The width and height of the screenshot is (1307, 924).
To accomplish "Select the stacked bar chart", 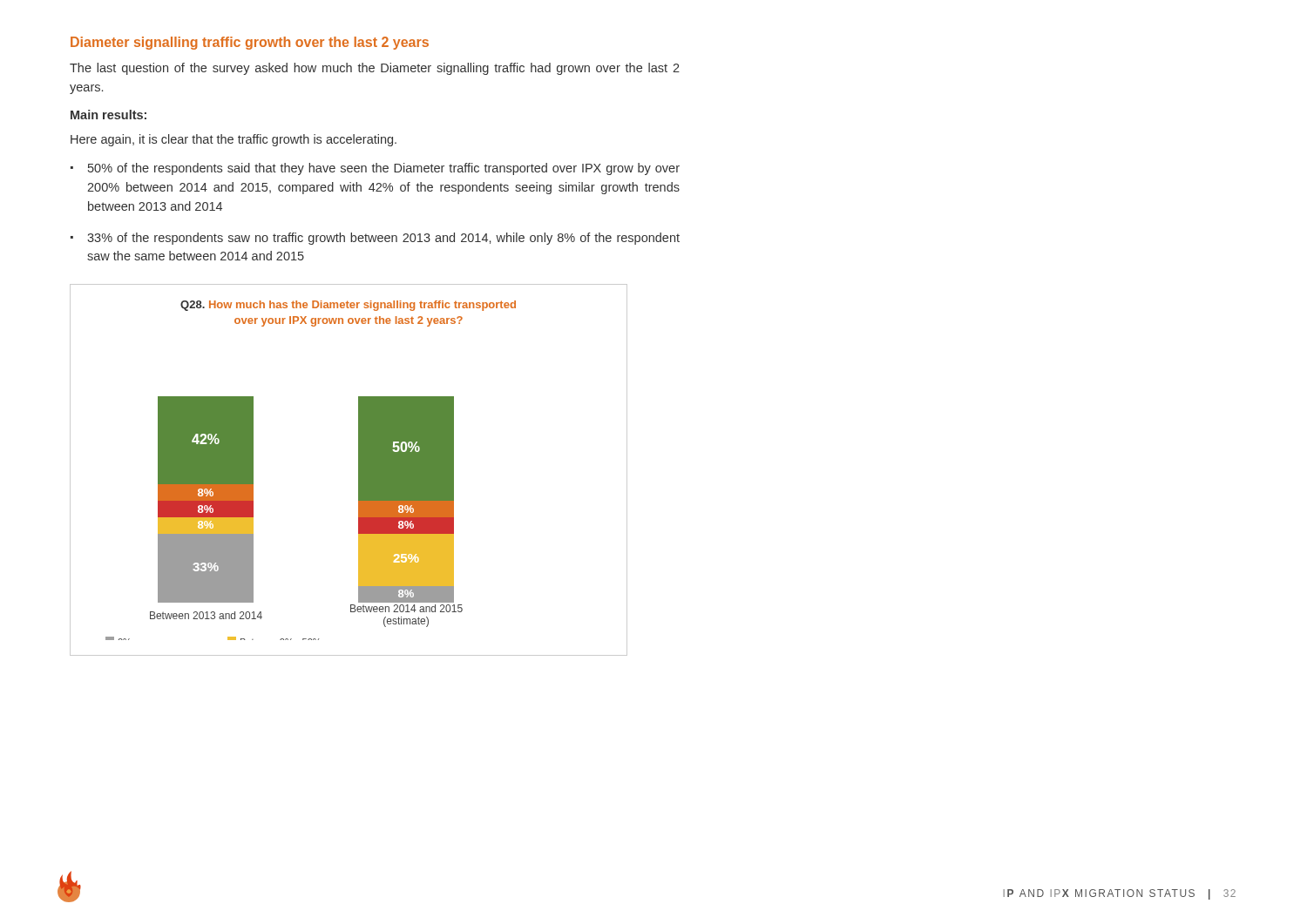I will tap(349, 470).
